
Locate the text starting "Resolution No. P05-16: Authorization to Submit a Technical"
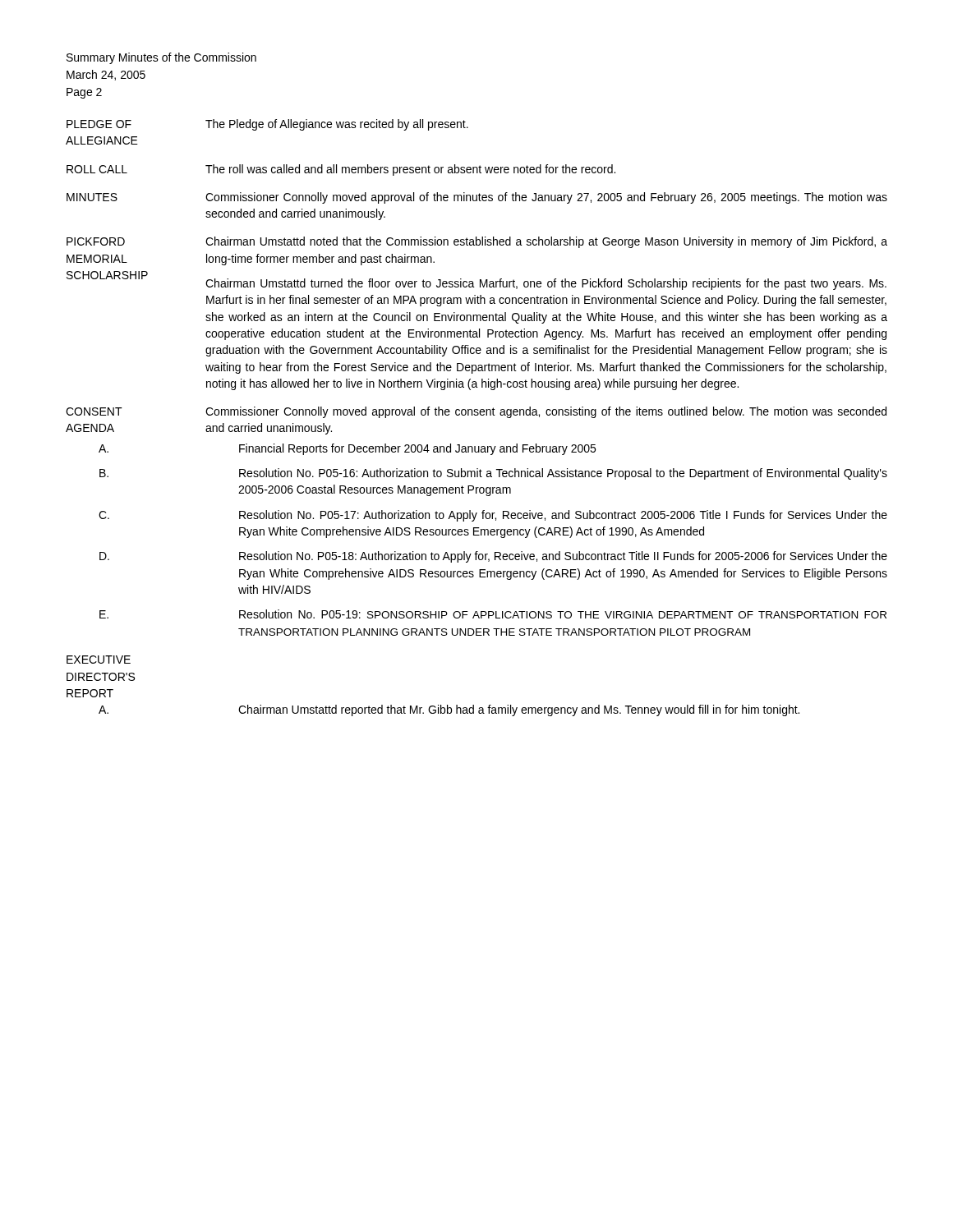pyautogui.click(x=563, y=481)
